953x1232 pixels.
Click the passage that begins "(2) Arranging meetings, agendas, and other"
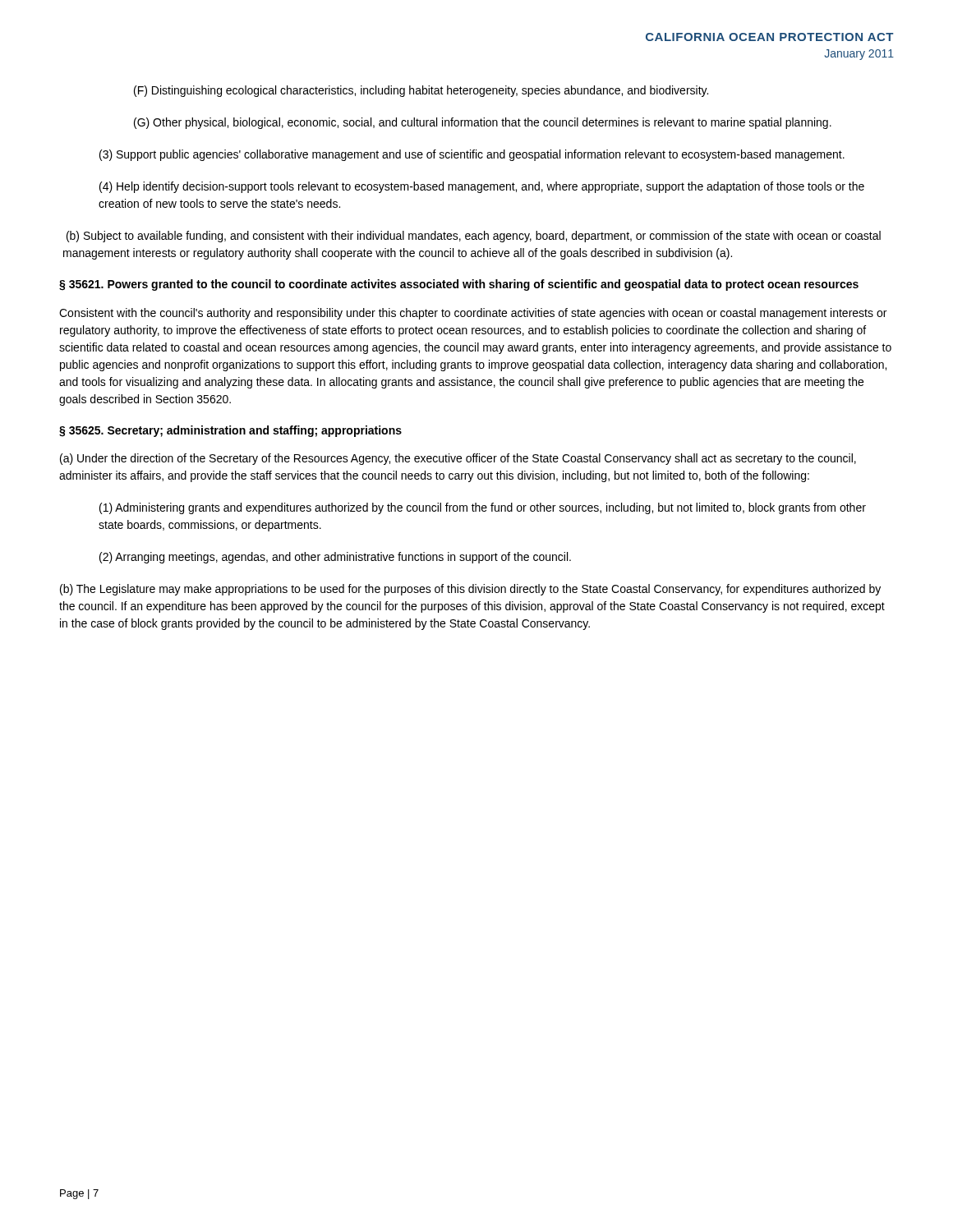pos(335,557)
